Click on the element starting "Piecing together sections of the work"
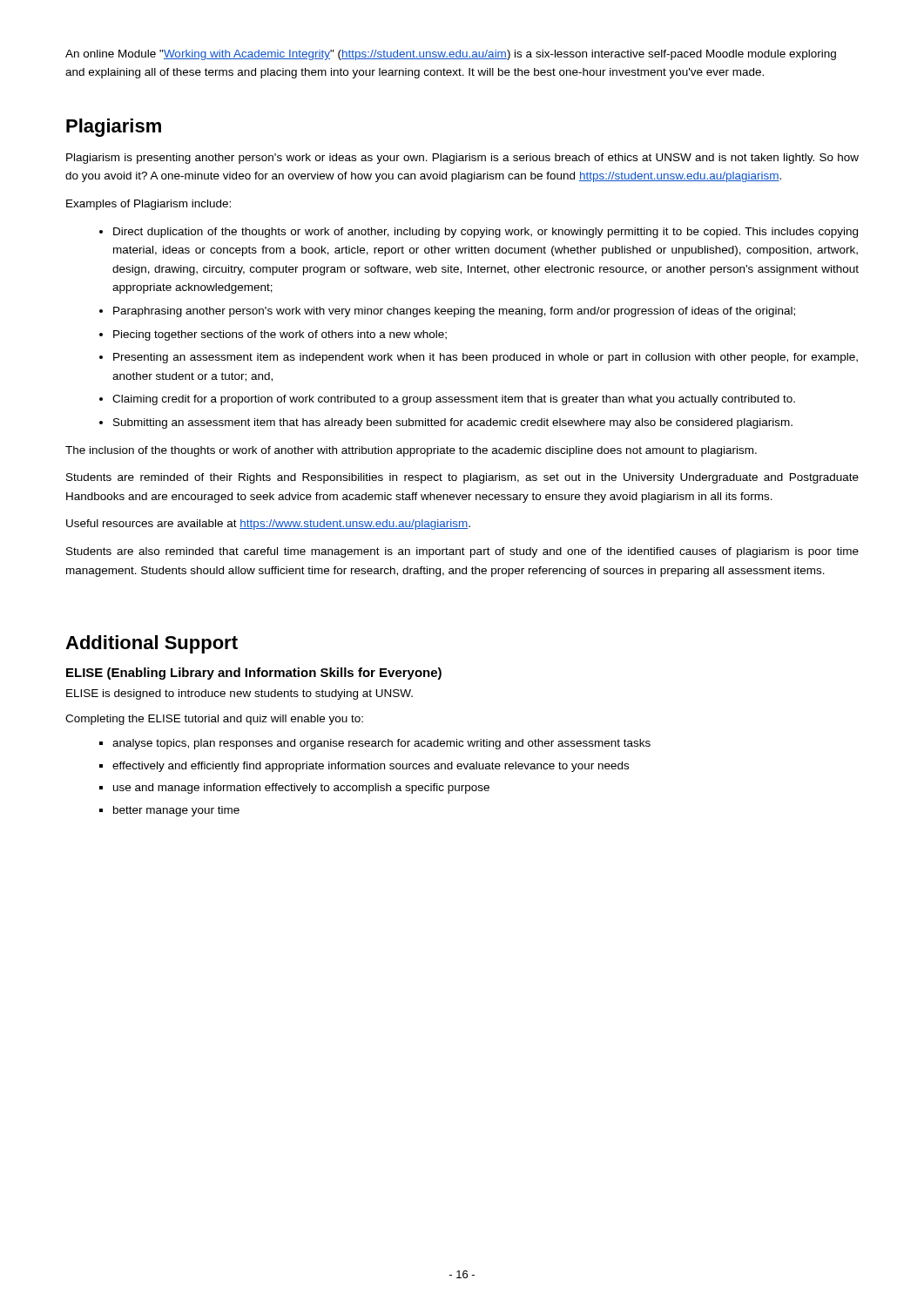Viewport: 924px width, 1307px height. (x=280, y=334)
